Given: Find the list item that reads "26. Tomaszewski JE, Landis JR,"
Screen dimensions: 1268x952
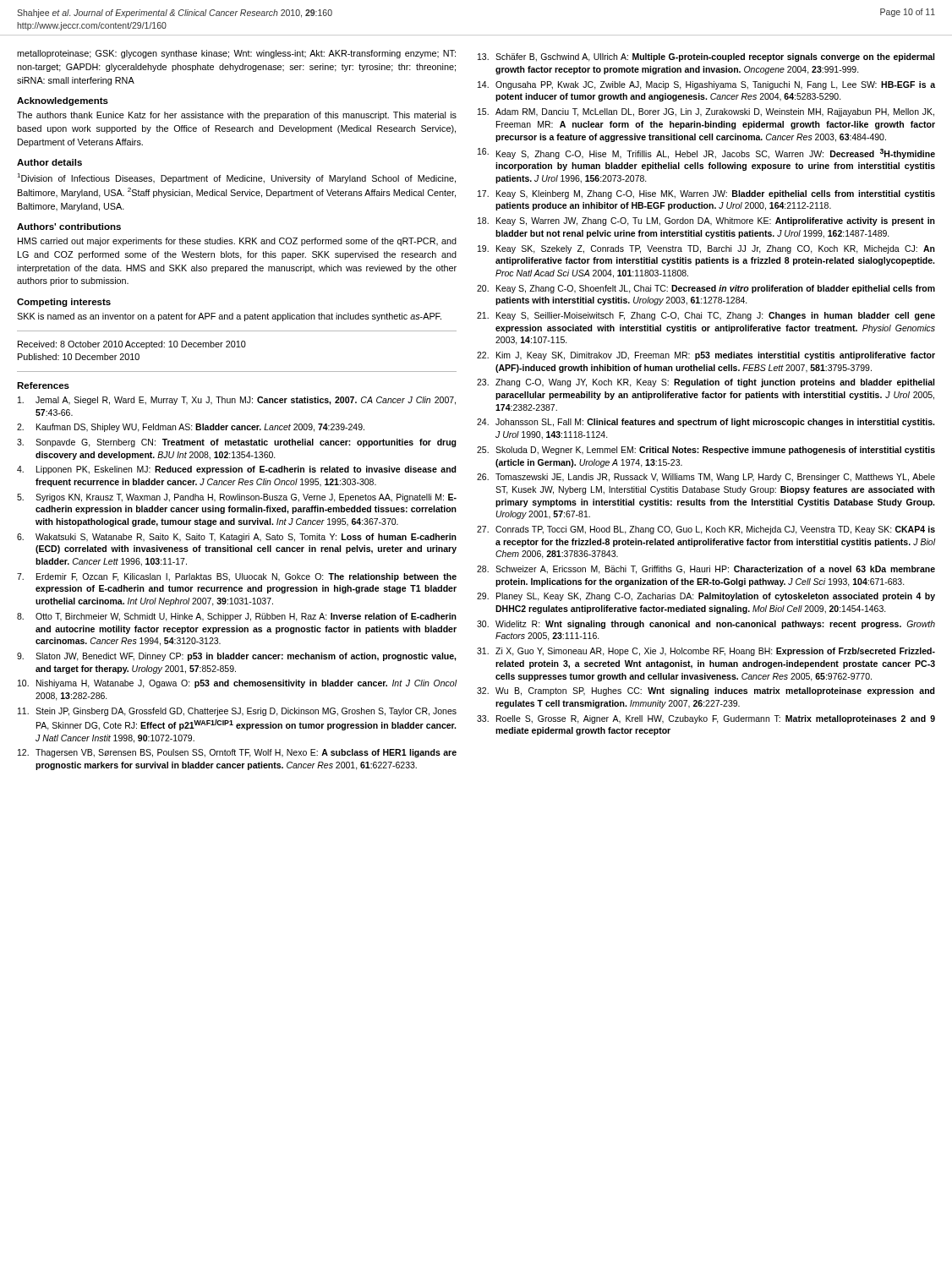Looking at the screenshot, I should pos(706,496).
